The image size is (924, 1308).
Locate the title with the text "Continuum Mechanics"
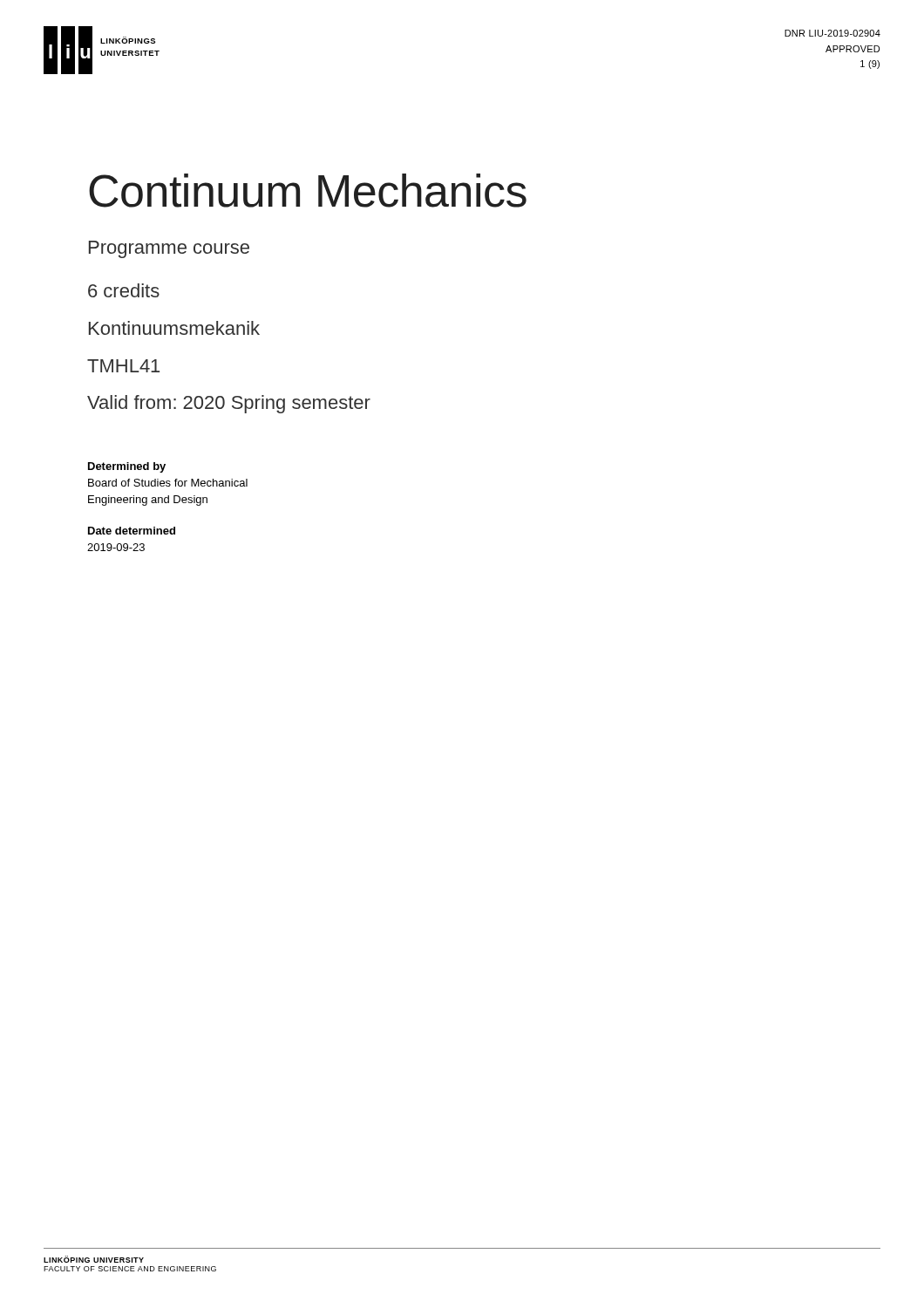(462, 192)
